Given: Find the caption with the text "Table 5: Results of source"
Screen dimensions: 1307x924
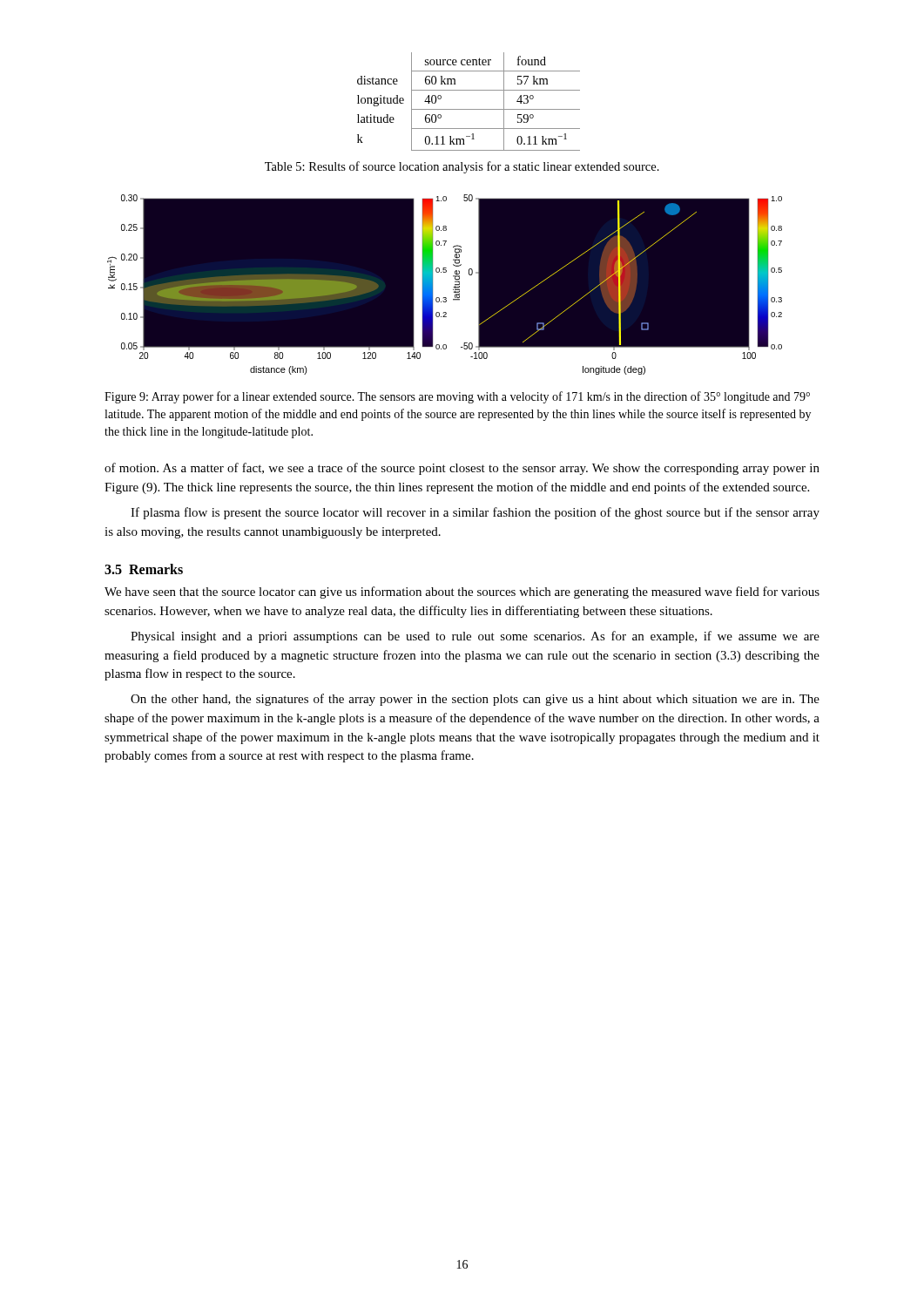Looking at the screenshot, I should click(462, 166).
